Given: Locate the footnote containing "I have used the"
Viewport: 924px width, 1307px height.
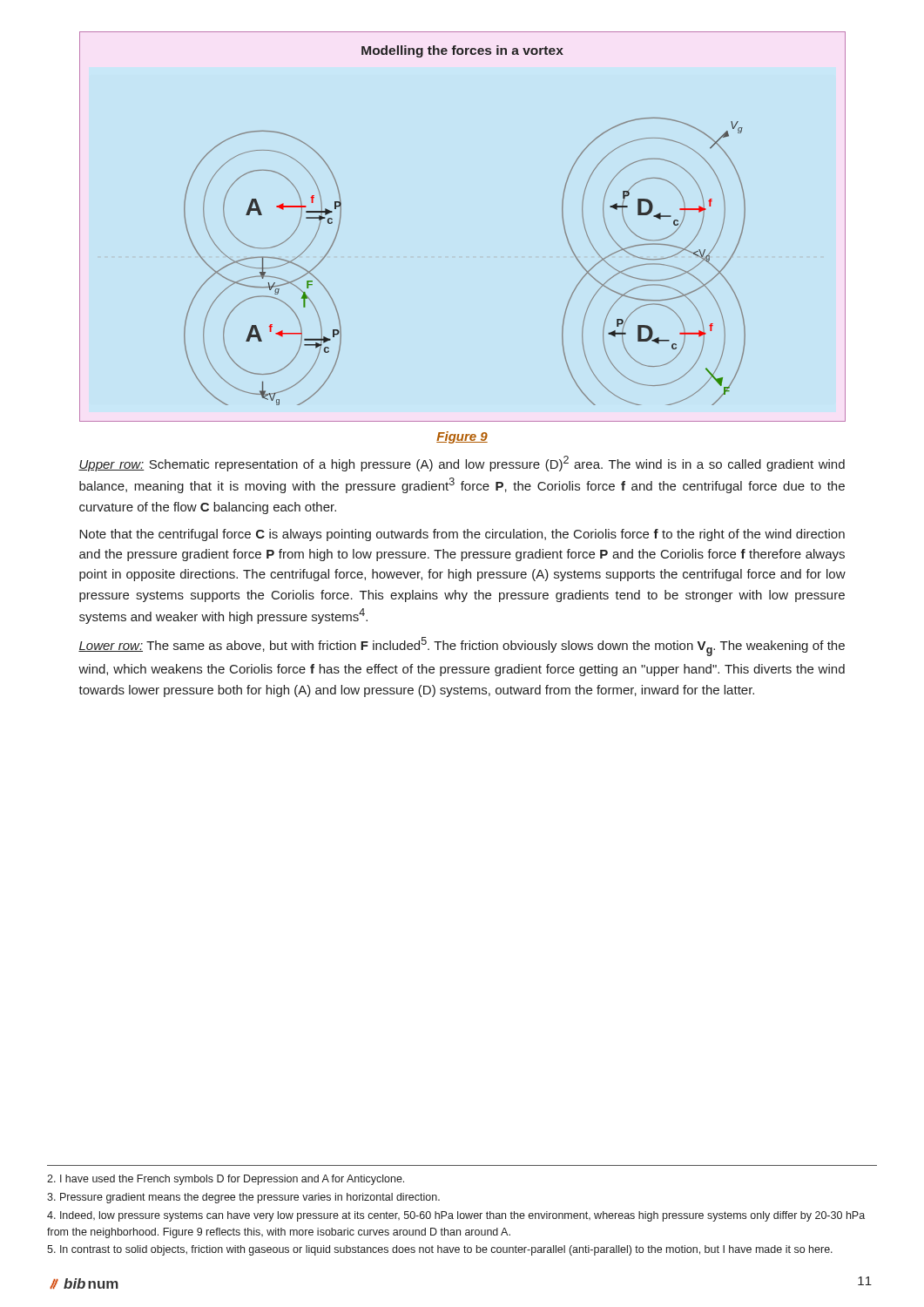Looking at the screenshot, I should tap(226, 1180).
